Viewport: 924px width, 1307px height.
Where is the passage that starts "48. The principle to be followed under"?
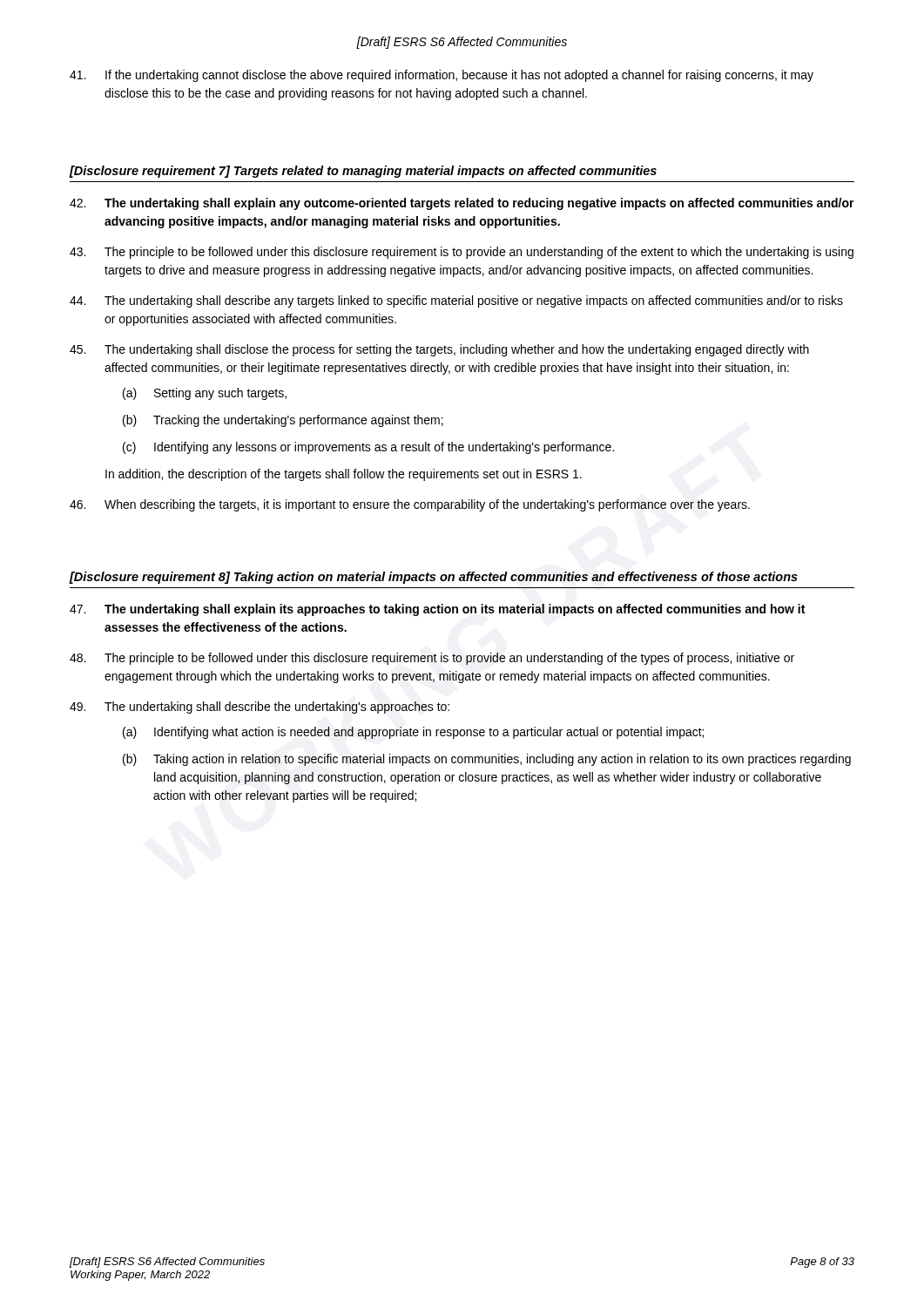[462, 667]
